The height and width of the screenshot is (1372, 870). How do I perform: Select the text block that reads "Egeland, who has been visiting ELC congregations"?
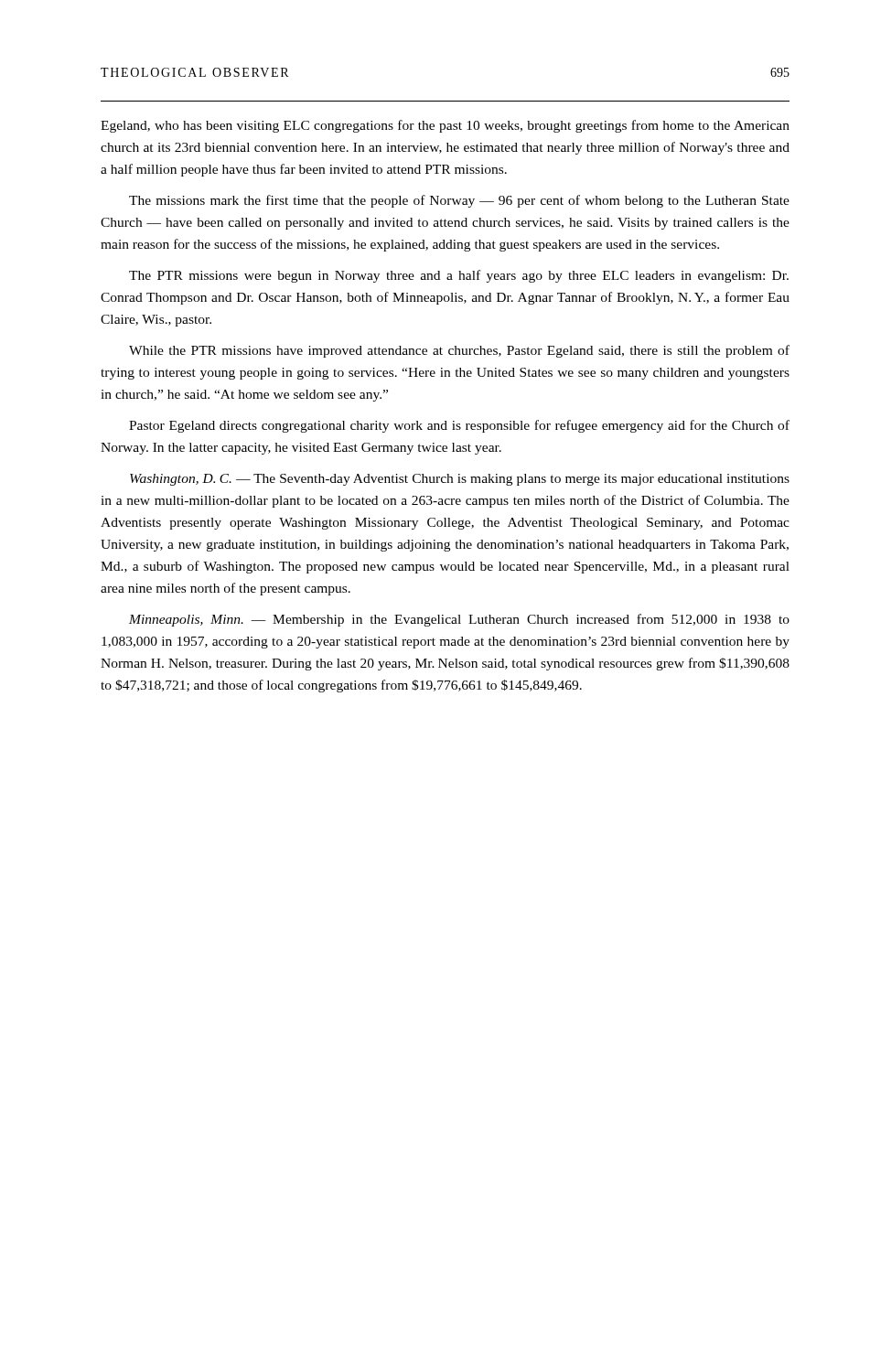pos(445,147)
